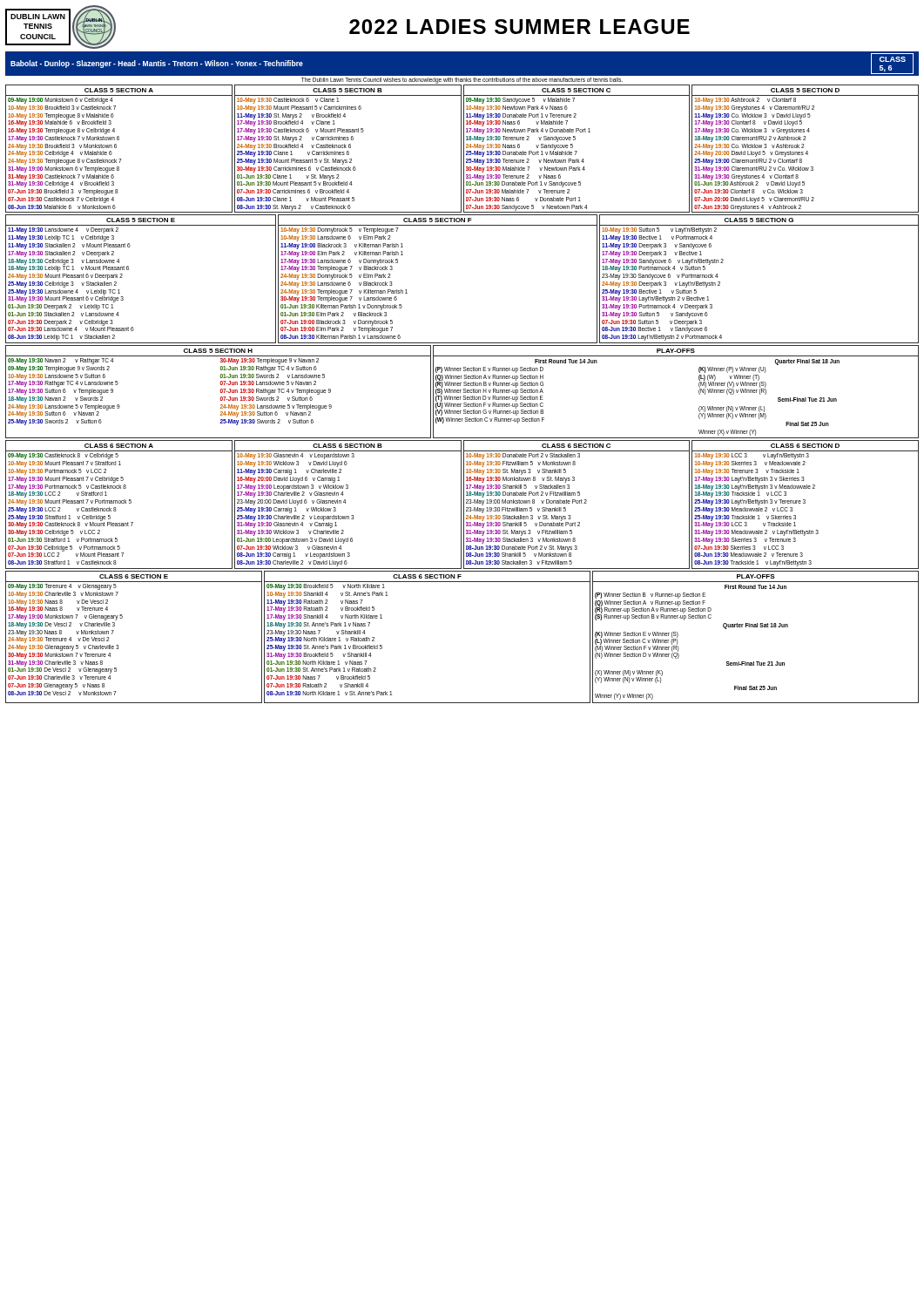Find the table that mentions "CLASS 6 SECTION A"
This screenshot has width=924, height=1307.
click(x=462, y=505)
